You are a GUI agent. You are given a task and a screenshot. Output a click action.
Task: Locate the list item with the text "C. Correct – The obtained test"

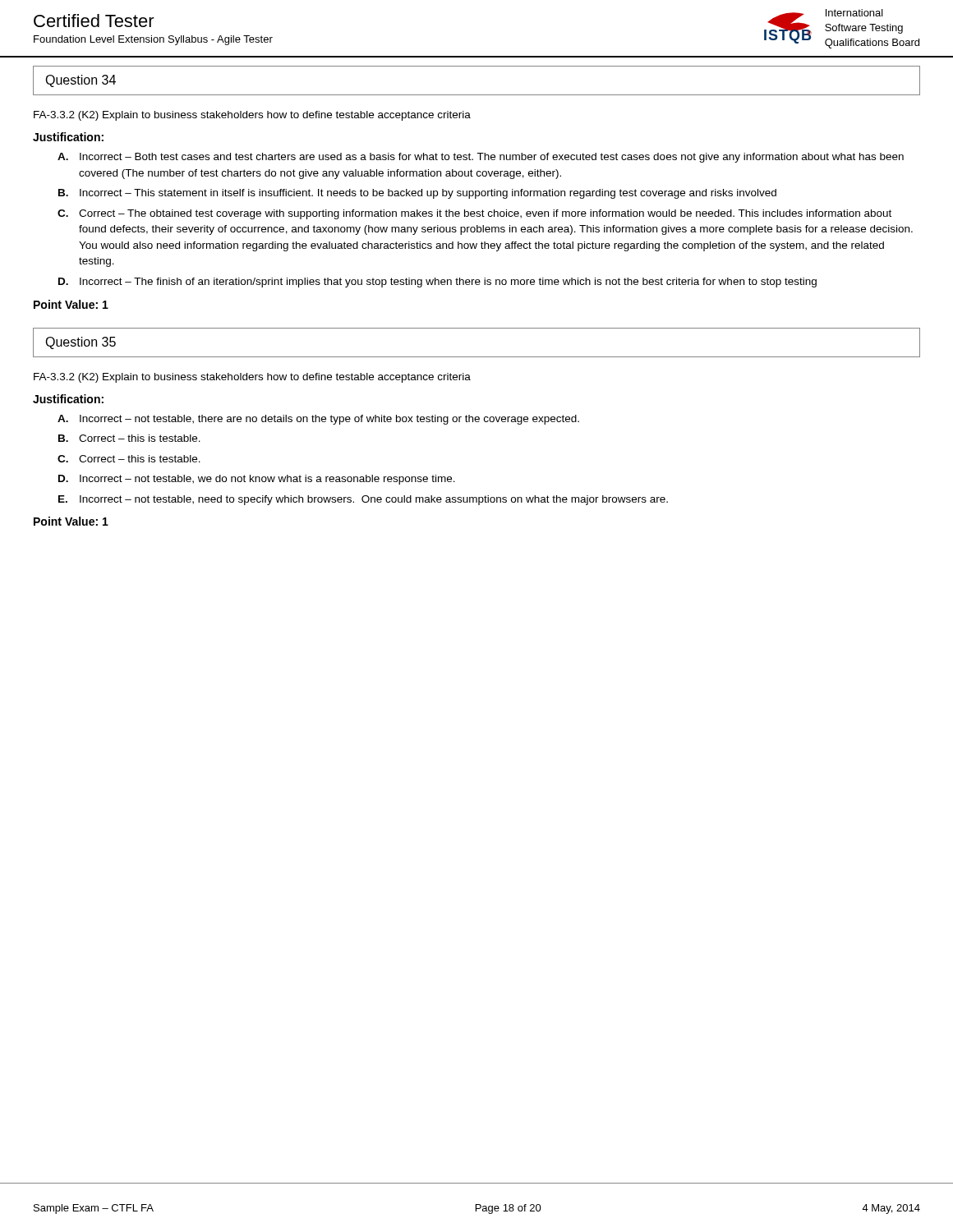coord(489,237)
